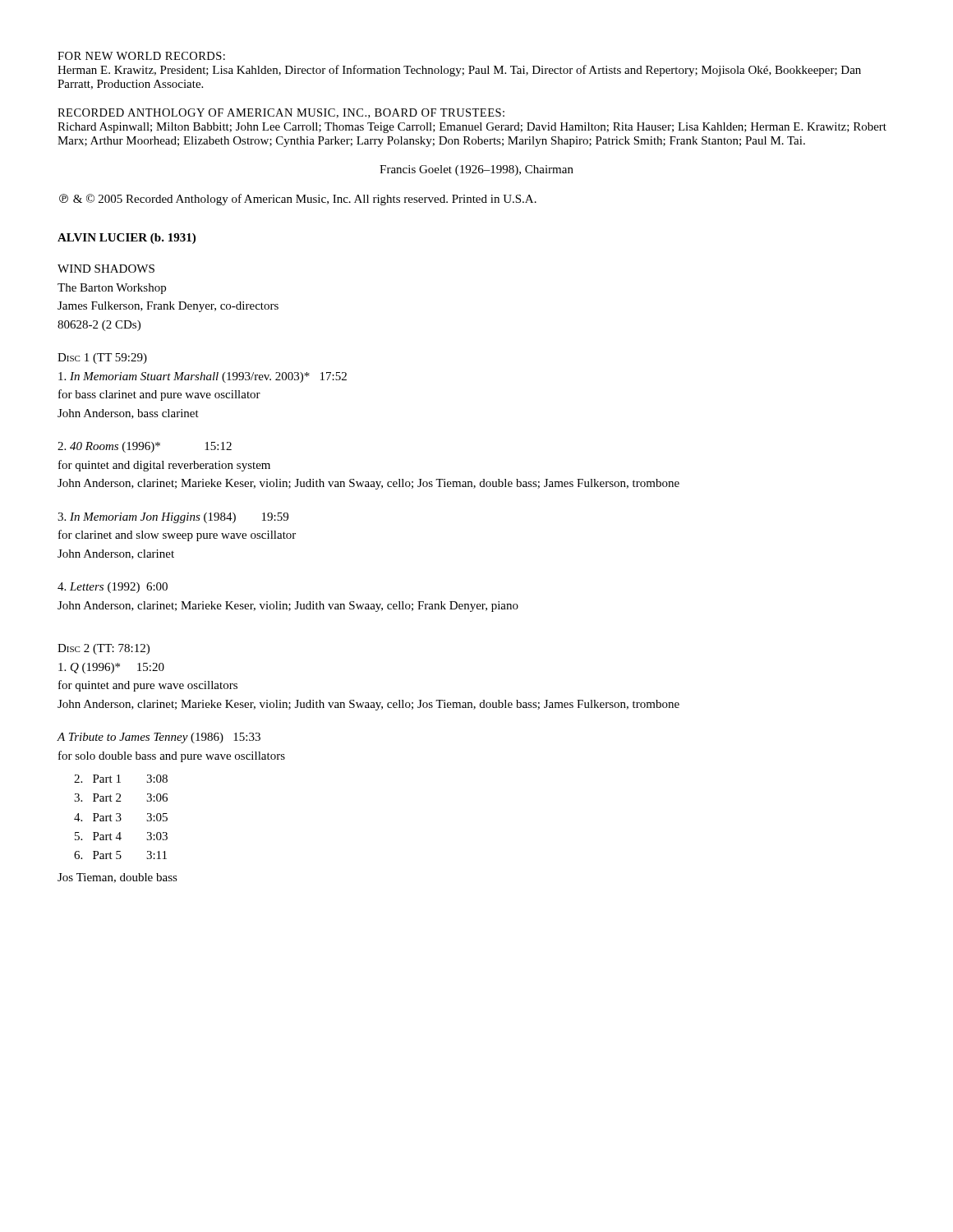Point to the block beginning "FOR NEW WORLD RECORDS: Herman E."
This screenshot has width=953, height=1232.
[x=459, y=70]
